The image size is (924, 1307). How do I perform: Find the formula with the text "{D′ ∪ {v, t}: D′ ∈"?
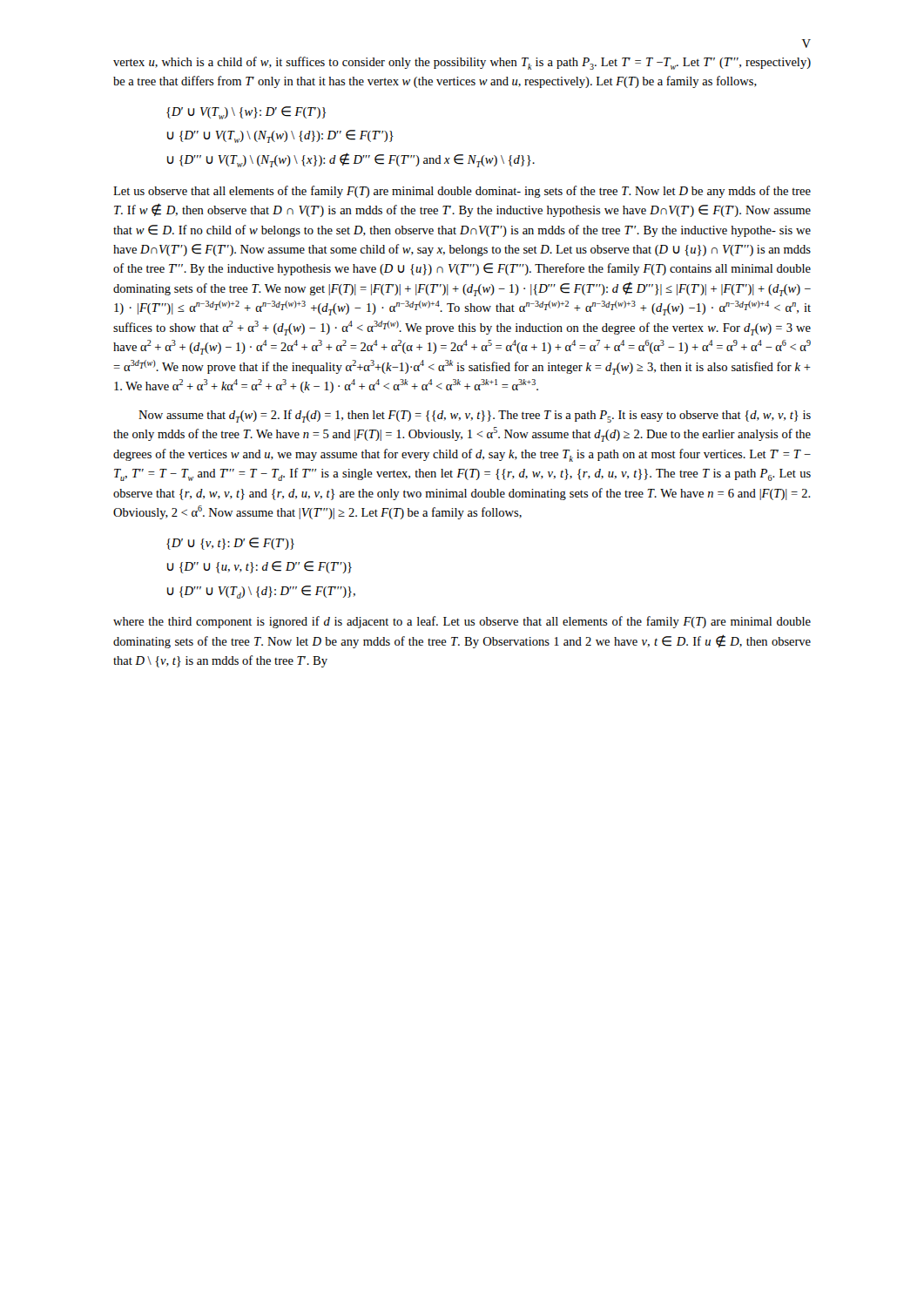(x=230, y=544)
